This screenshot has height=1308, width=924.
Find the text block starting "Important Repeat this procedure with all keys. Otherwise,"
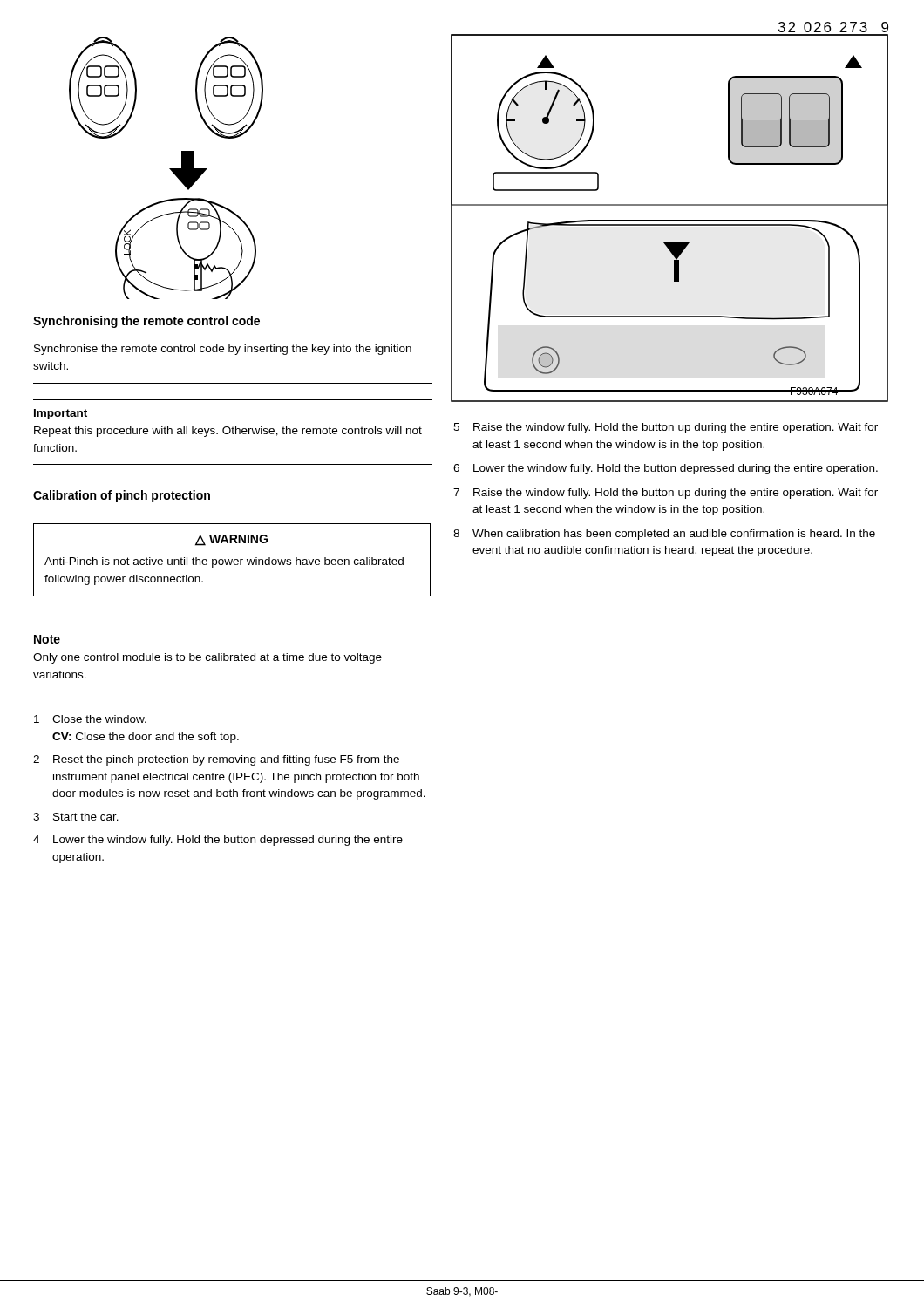pos(233,431)
